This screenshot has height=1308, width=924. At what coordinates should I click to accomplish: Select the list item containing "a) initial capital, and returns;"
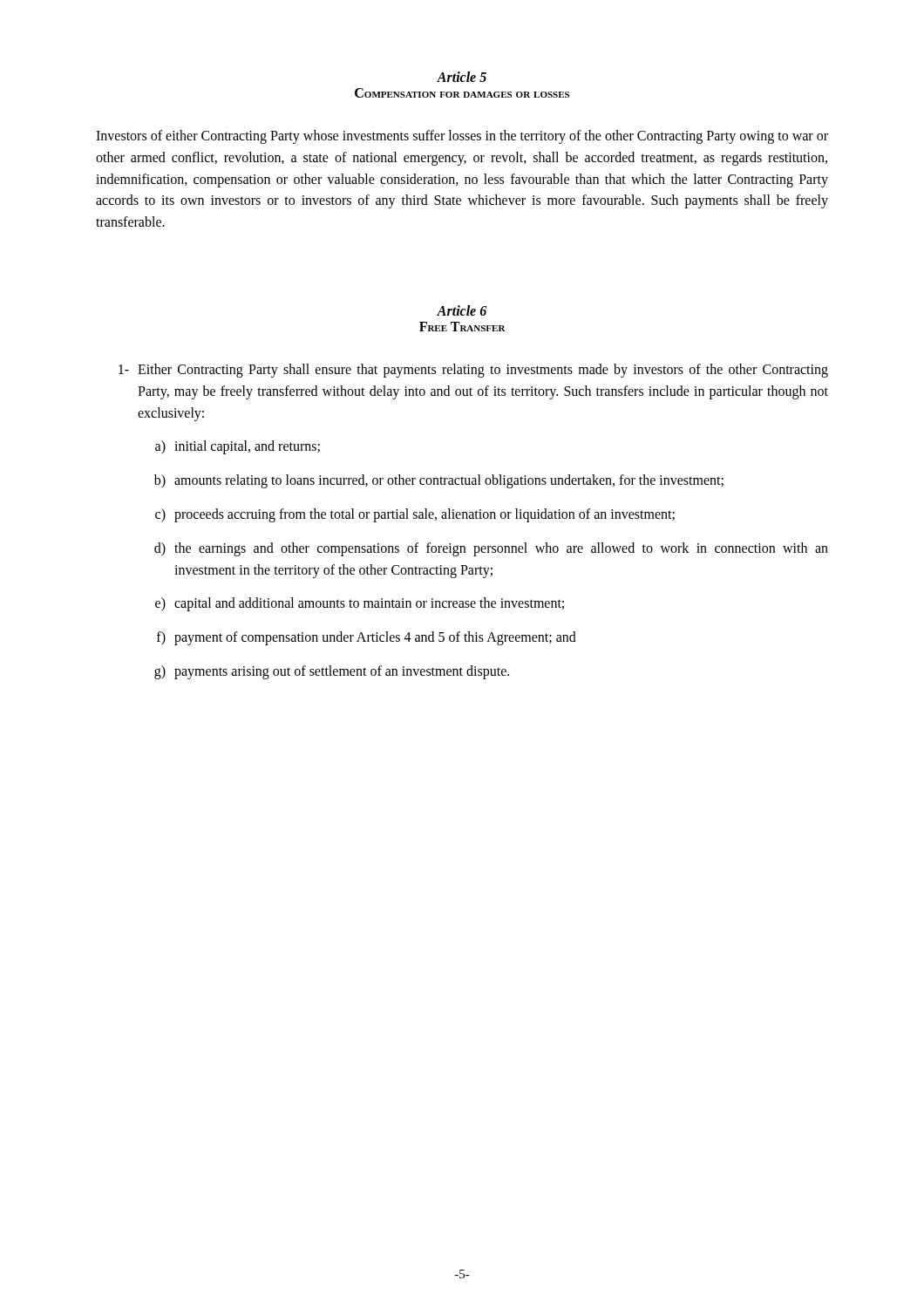click(x=238, y=447)
